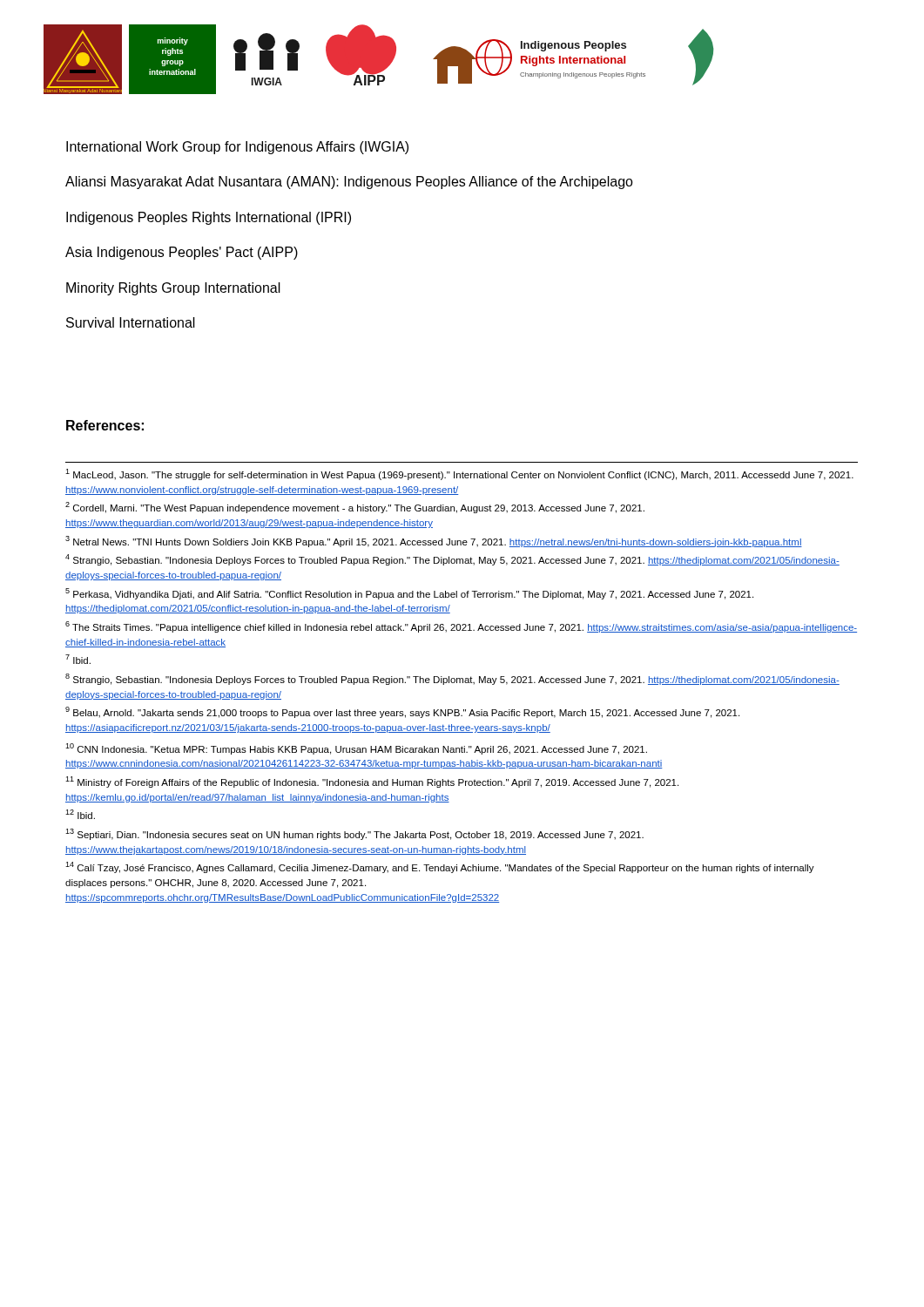Select the passage starting "Asia Indigenous Peoples' Pact"
This screenshot has width=924, height=1307.
coord(182,252)
